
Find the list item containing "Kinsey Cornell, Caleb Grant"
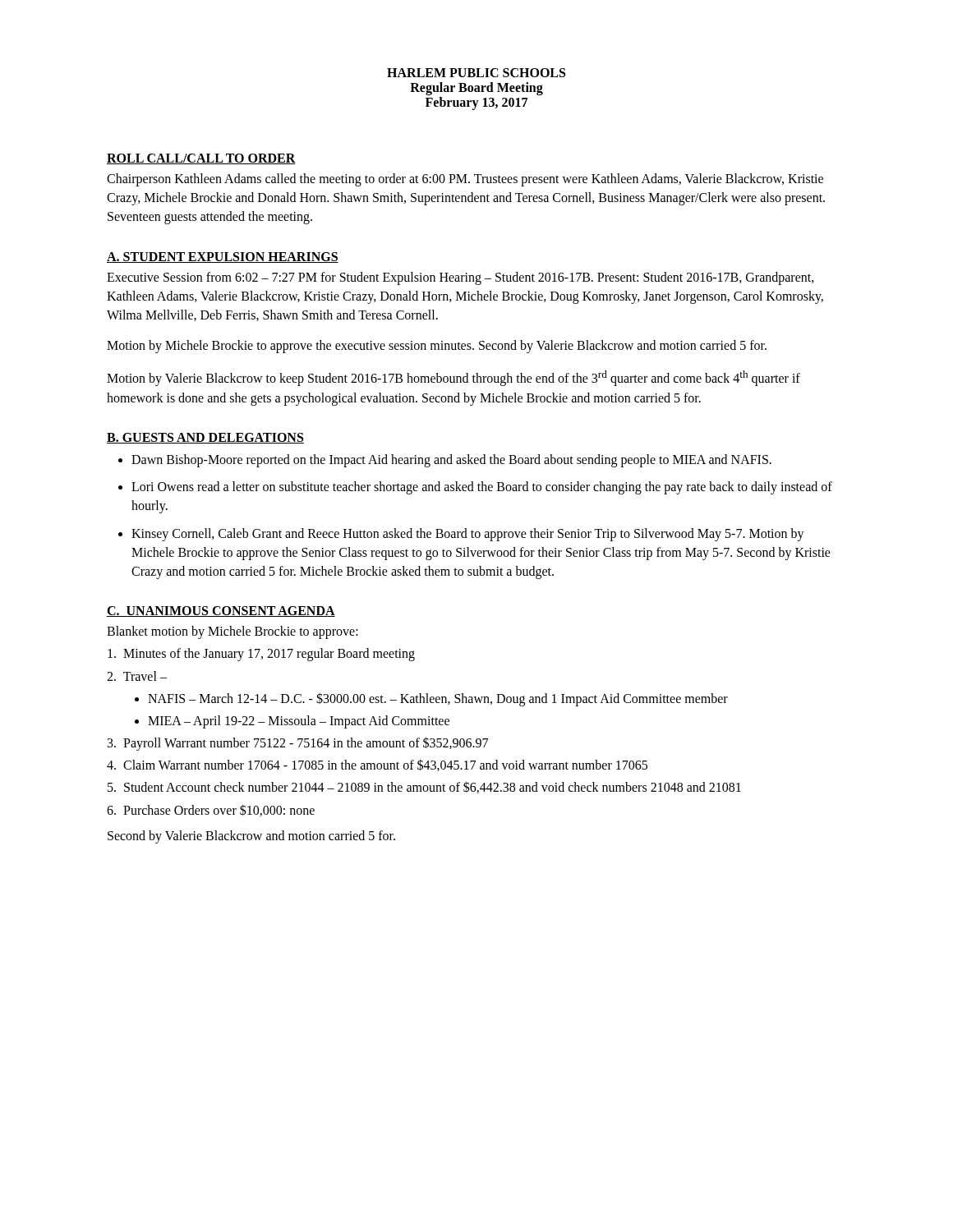click(x=481, y=552)
